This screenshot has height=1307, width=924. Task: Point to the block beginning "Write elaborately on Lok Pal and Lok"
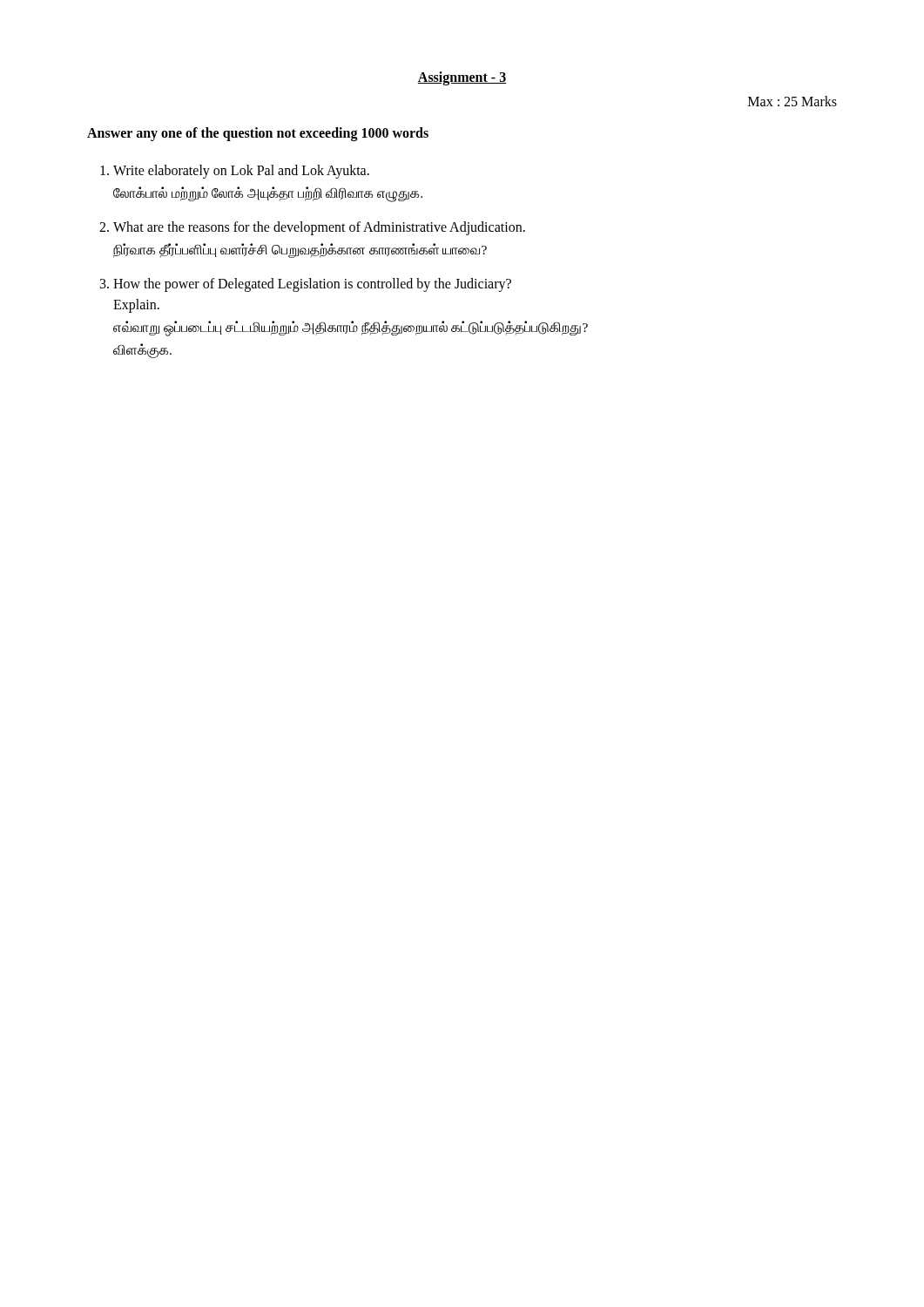click(x=241, y=172)
